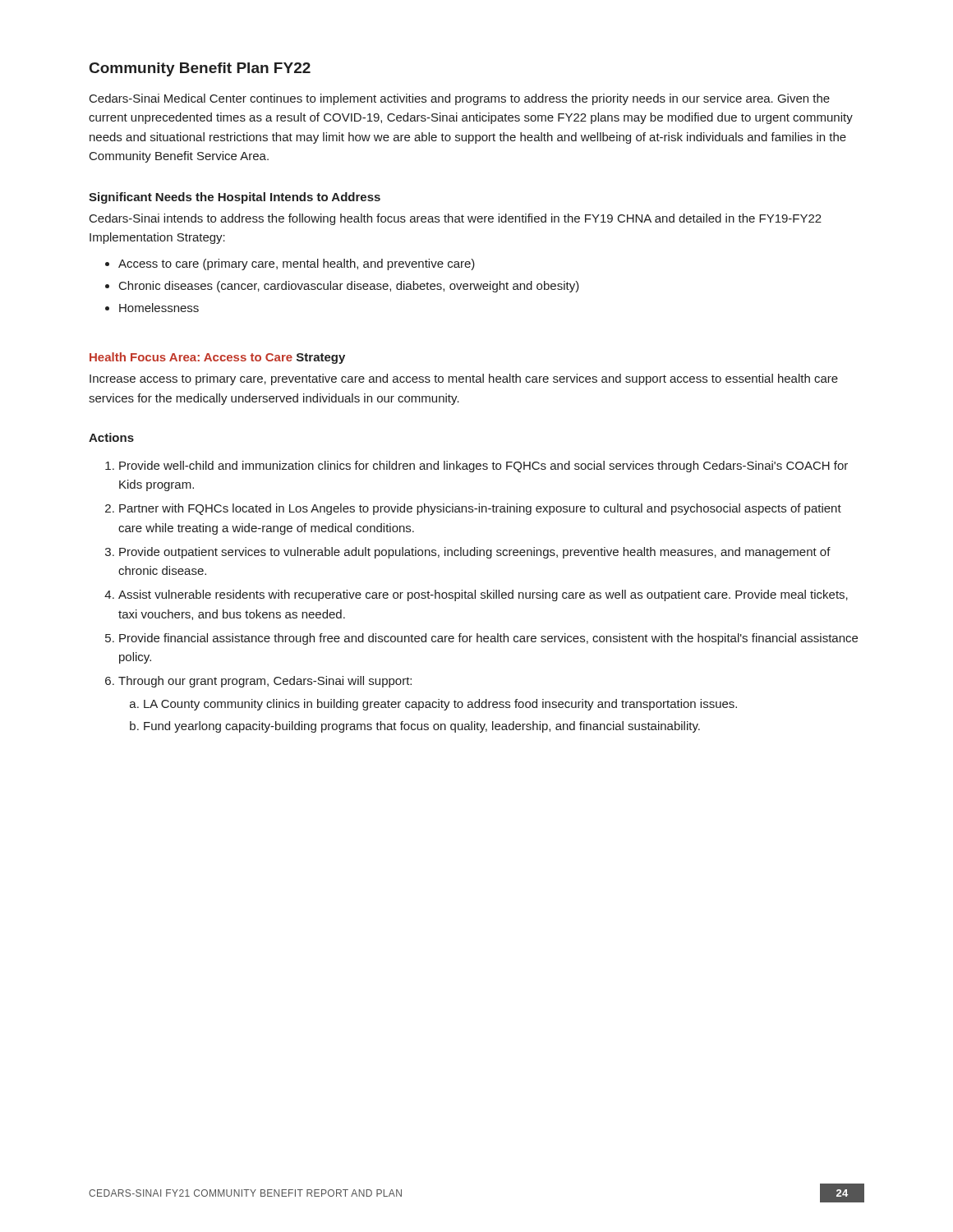Click on the passage starting "Provide outpatient services to vulnerable adult"
The width and height of the screenshot is (953, 1232).
tap(491, 561)
